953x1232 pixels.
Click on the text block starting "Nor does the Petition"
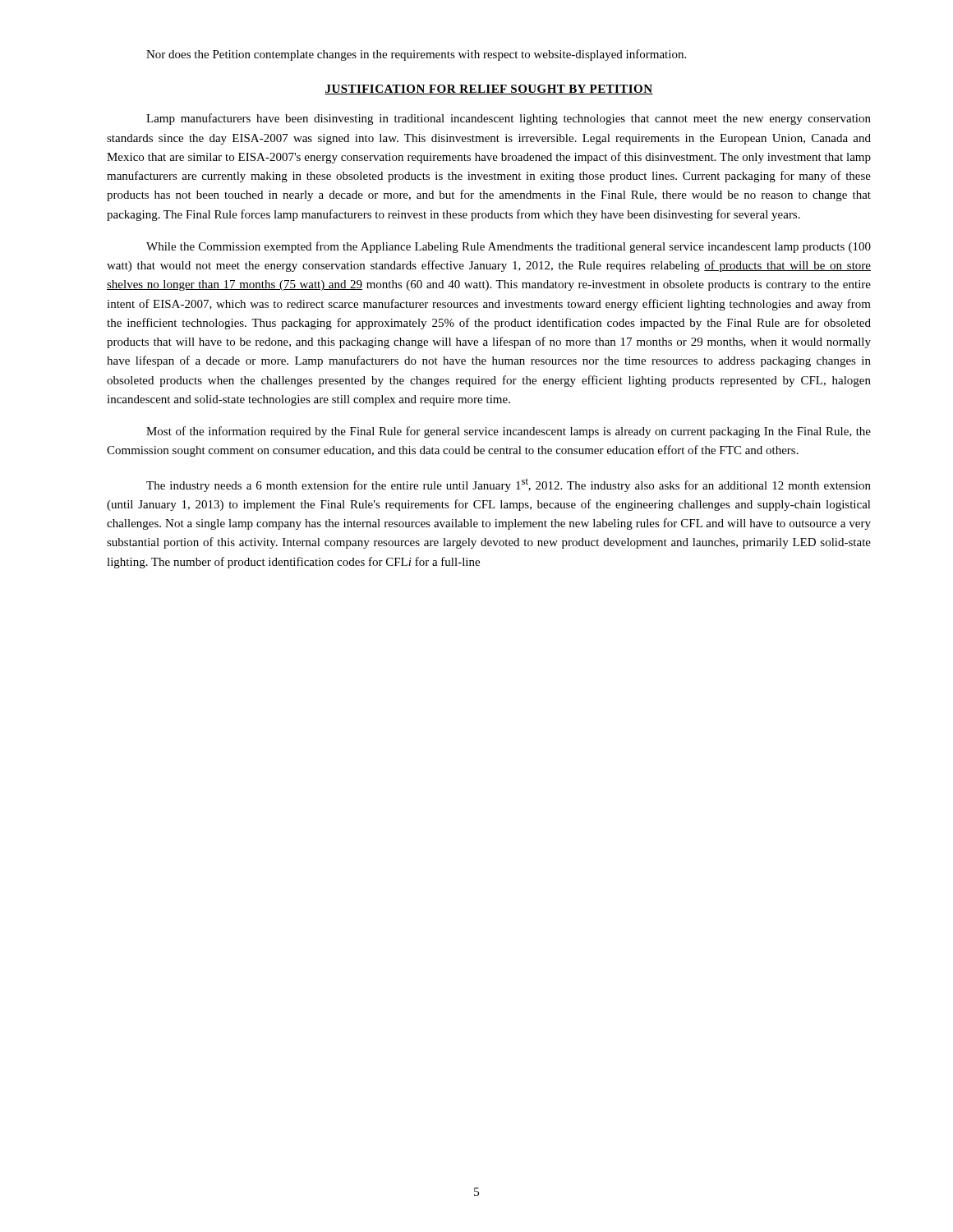(x=417, y=54)
